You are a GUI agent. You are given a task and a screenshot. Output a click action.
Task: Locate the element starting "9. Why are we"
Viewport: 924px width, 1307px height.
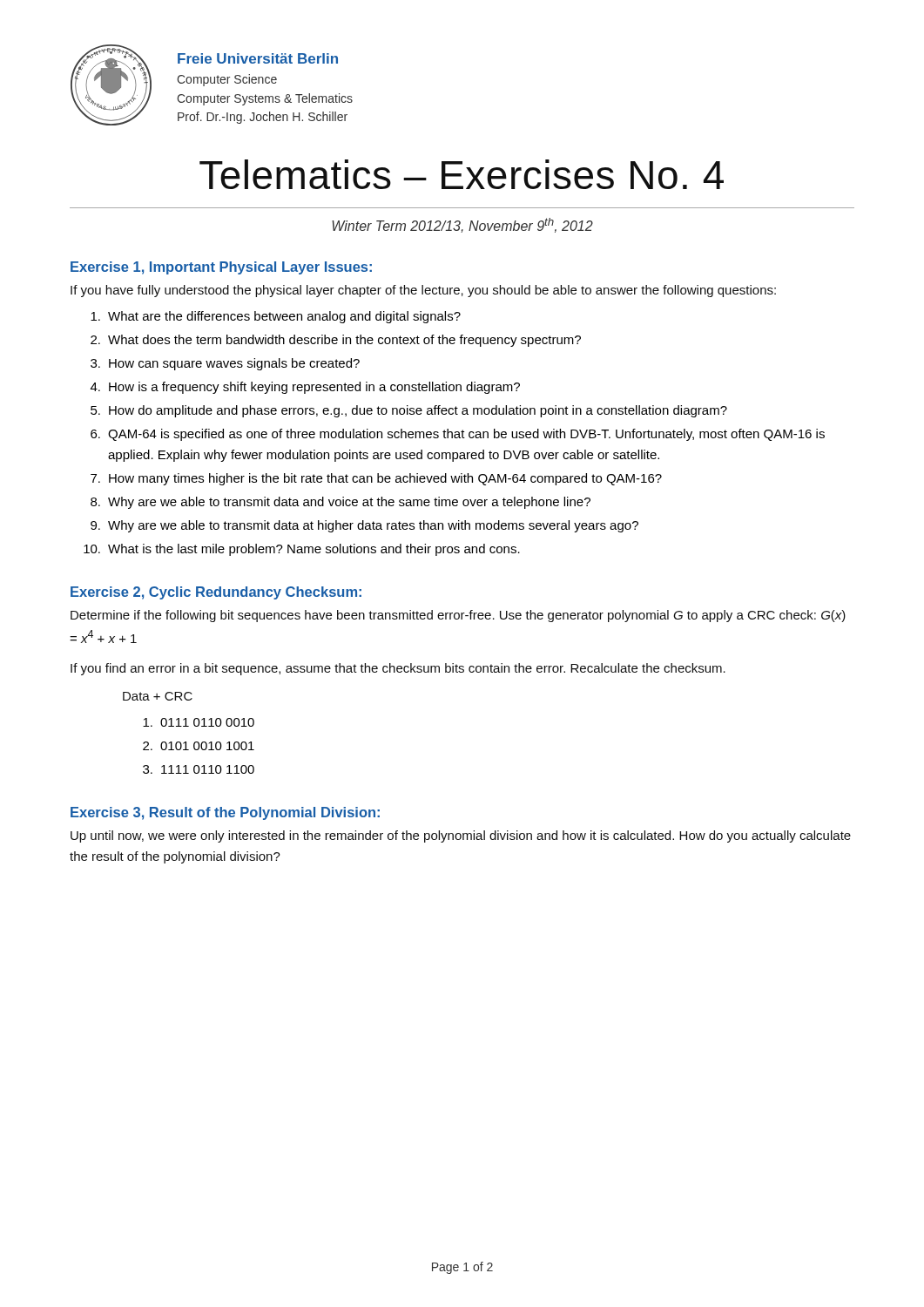pyautogui.click(x=462, y=526)
